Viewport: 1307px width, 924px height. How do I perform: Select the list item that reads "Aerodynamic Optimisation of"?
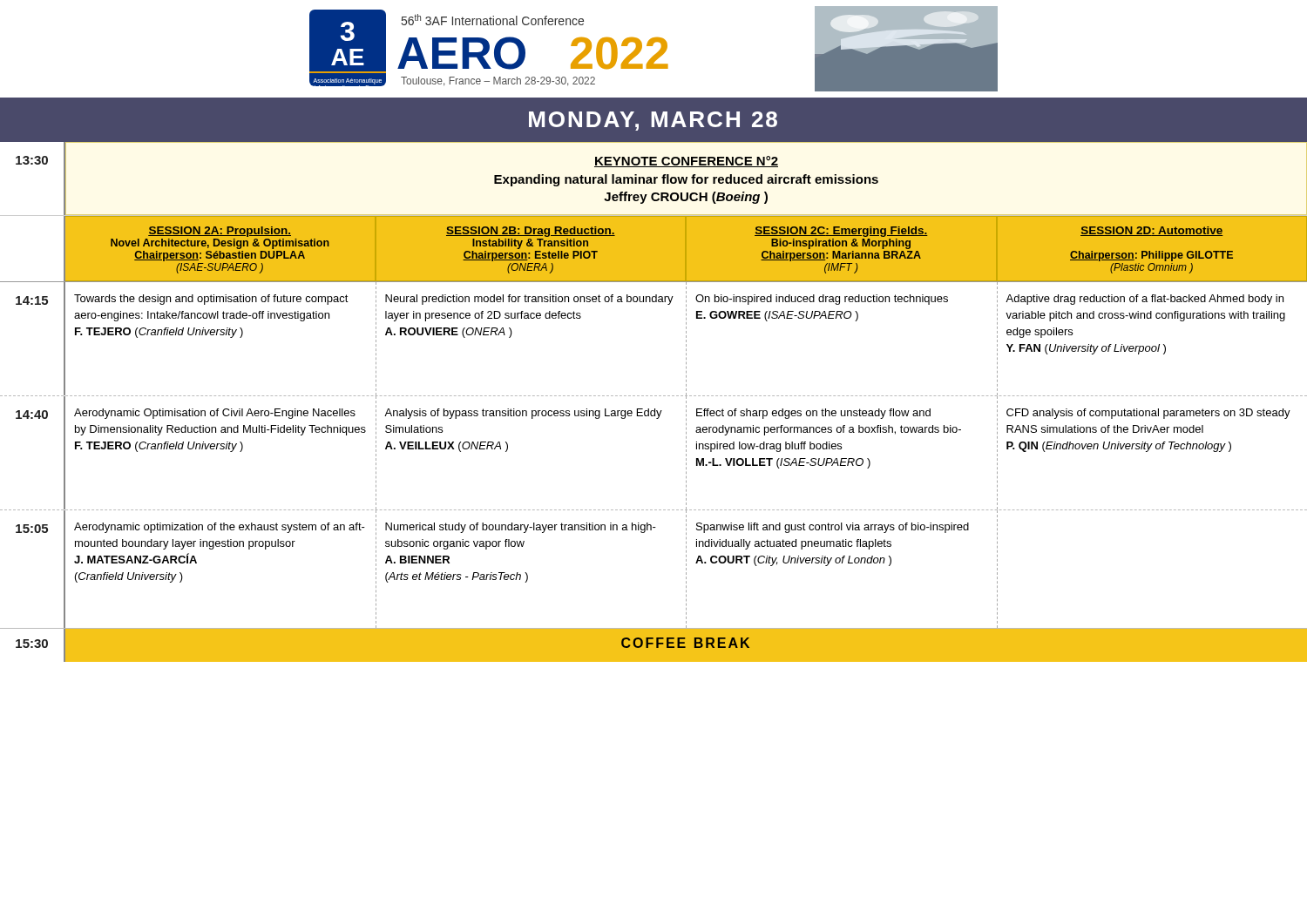(220, 429)
